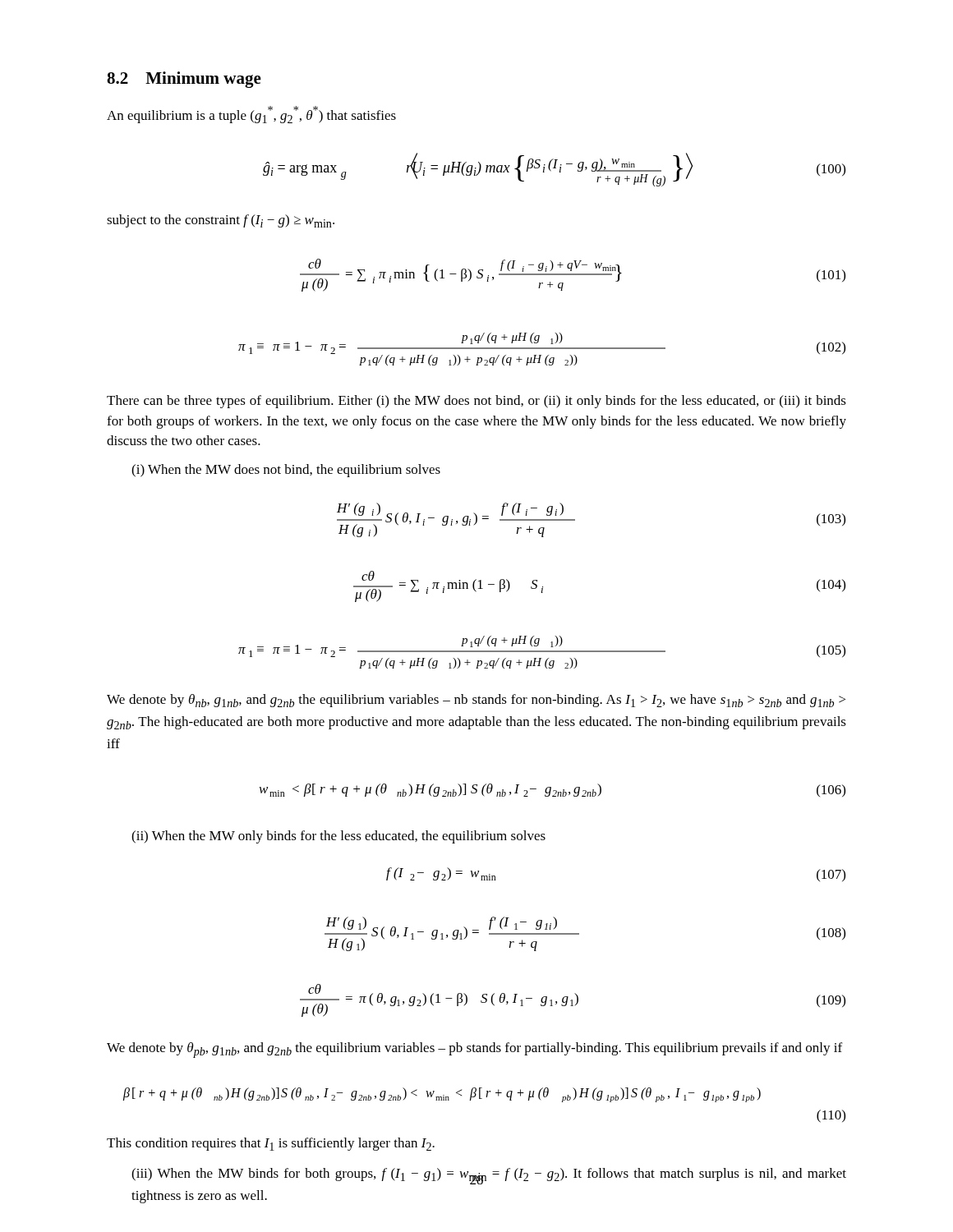Locate the passage starting "(ii) When the MW only binds for the"
Image resolution: width=953 pixels, height=1232 pixels.
tap(339, 835)
